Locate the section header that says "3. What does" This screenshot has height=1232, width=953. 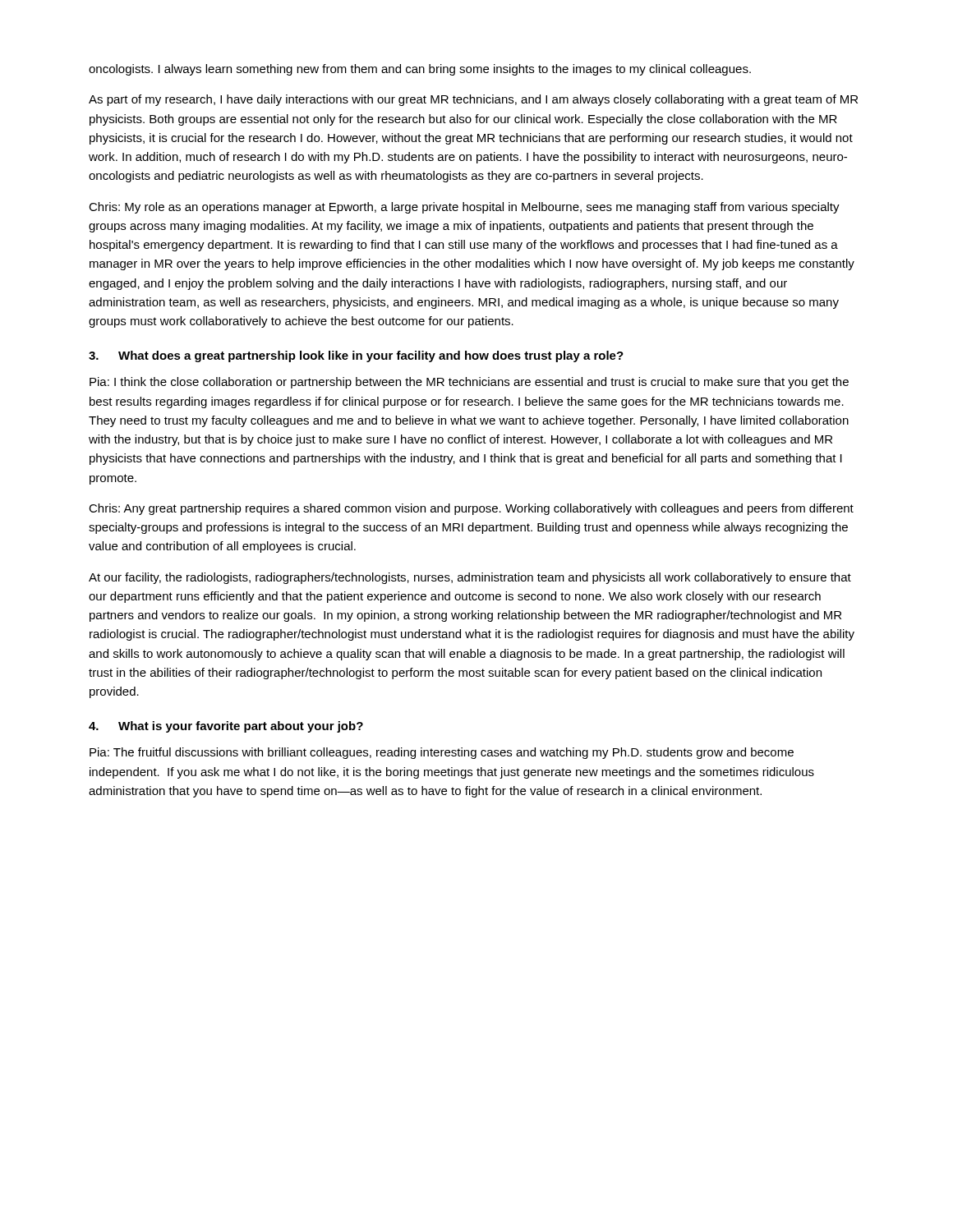(x=356, y=355)
